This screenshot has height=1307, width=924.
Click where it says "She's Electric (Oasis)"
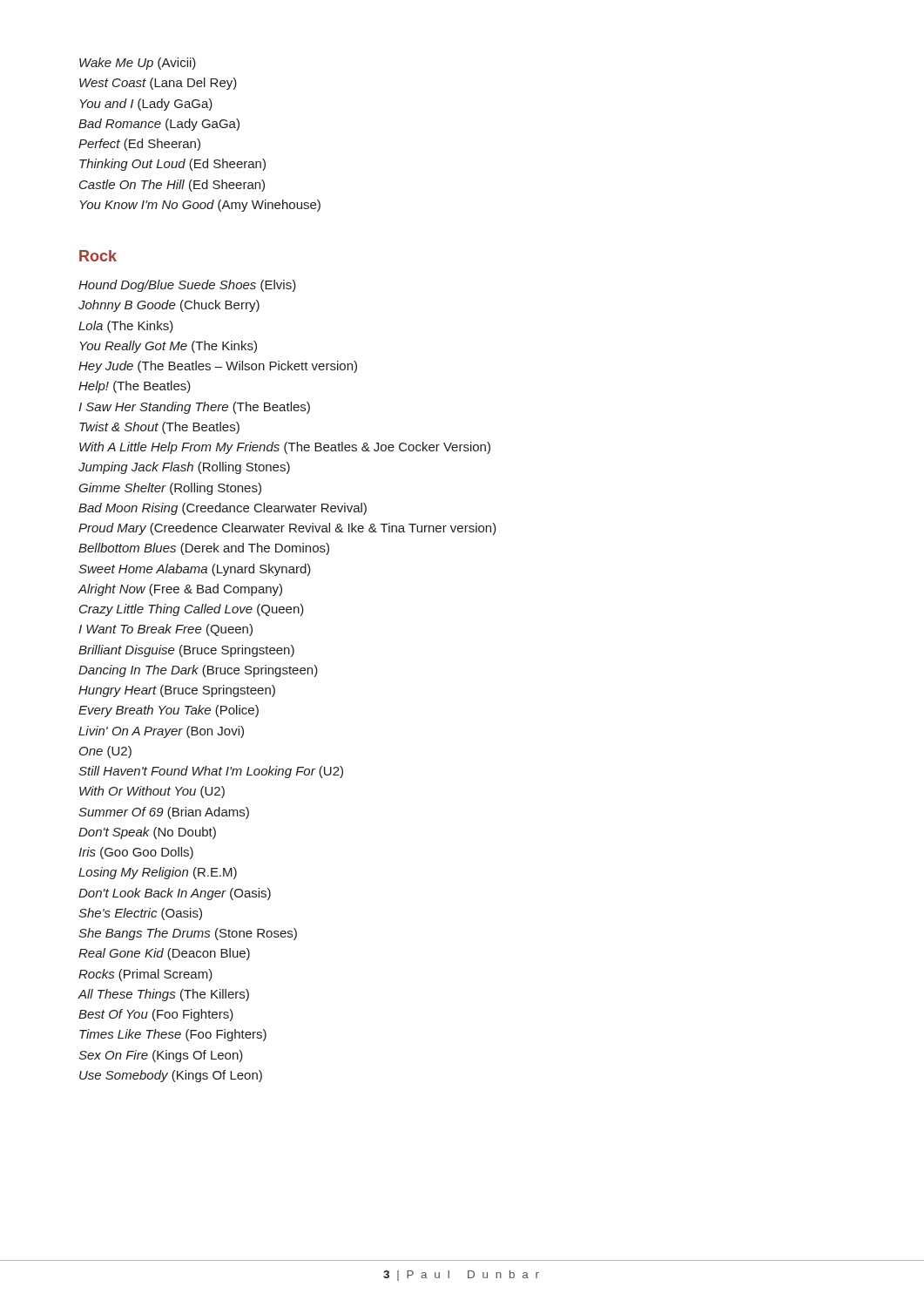(141, 912)
